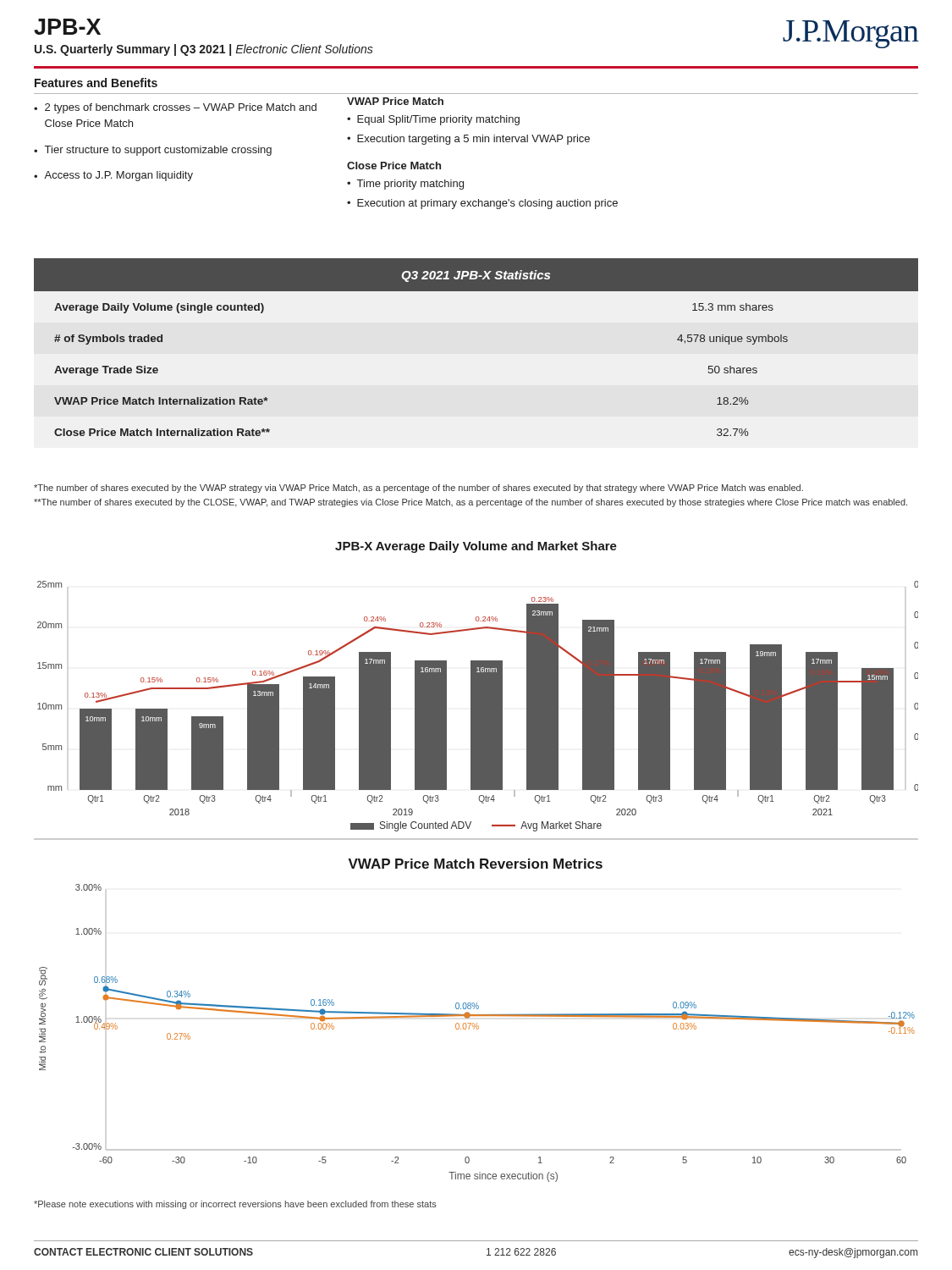This screenshot has height=1270, width=952.
Task: Click on the block starting "VWAP Price Match •Equal Split/Time priority matching •Execution"
Action: pos(395,101)
